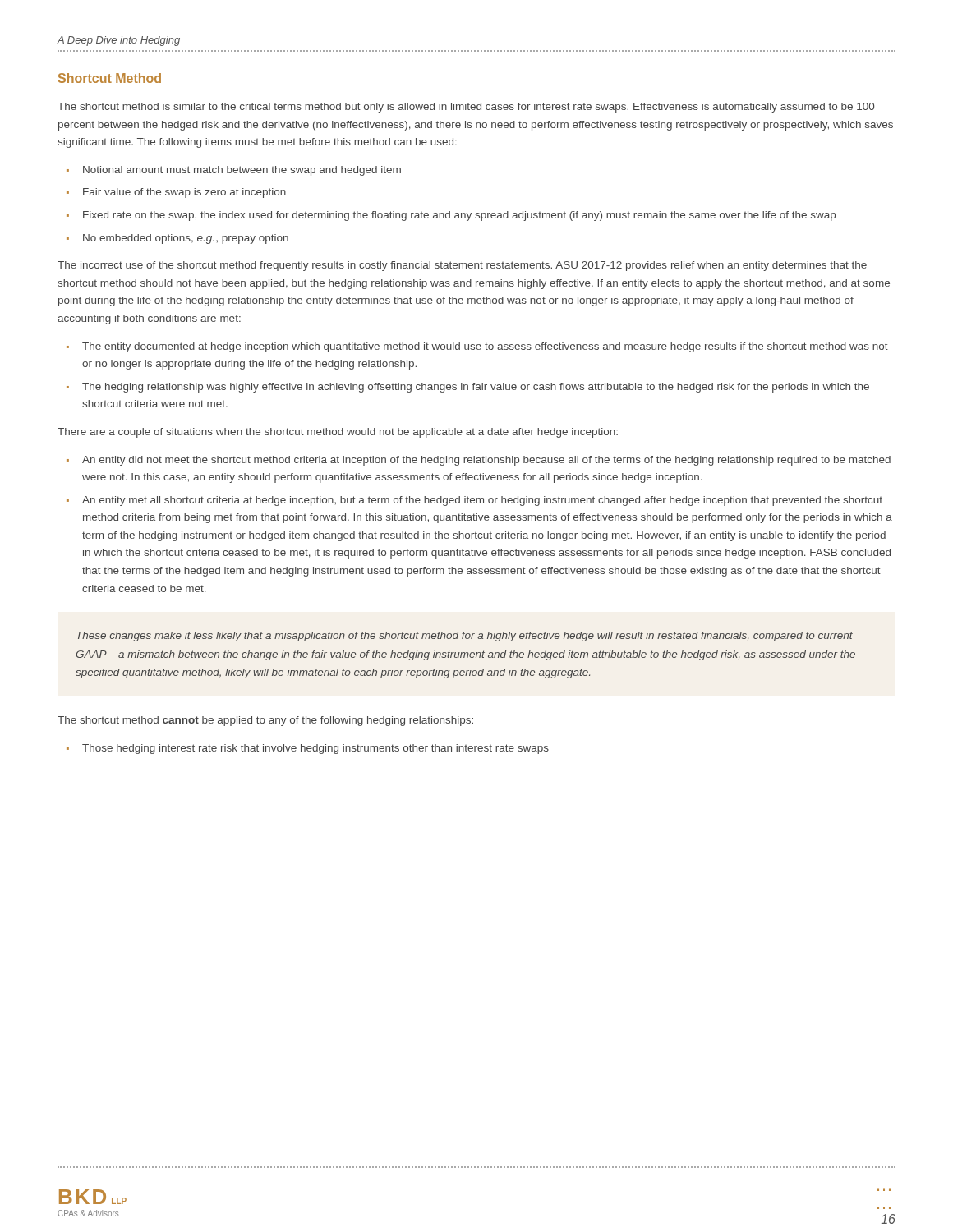Navigate to the passage starting "No embedded options, e.g., prepay"
The height and width of the screenshot is (1232, 953).
pos(185,237)
